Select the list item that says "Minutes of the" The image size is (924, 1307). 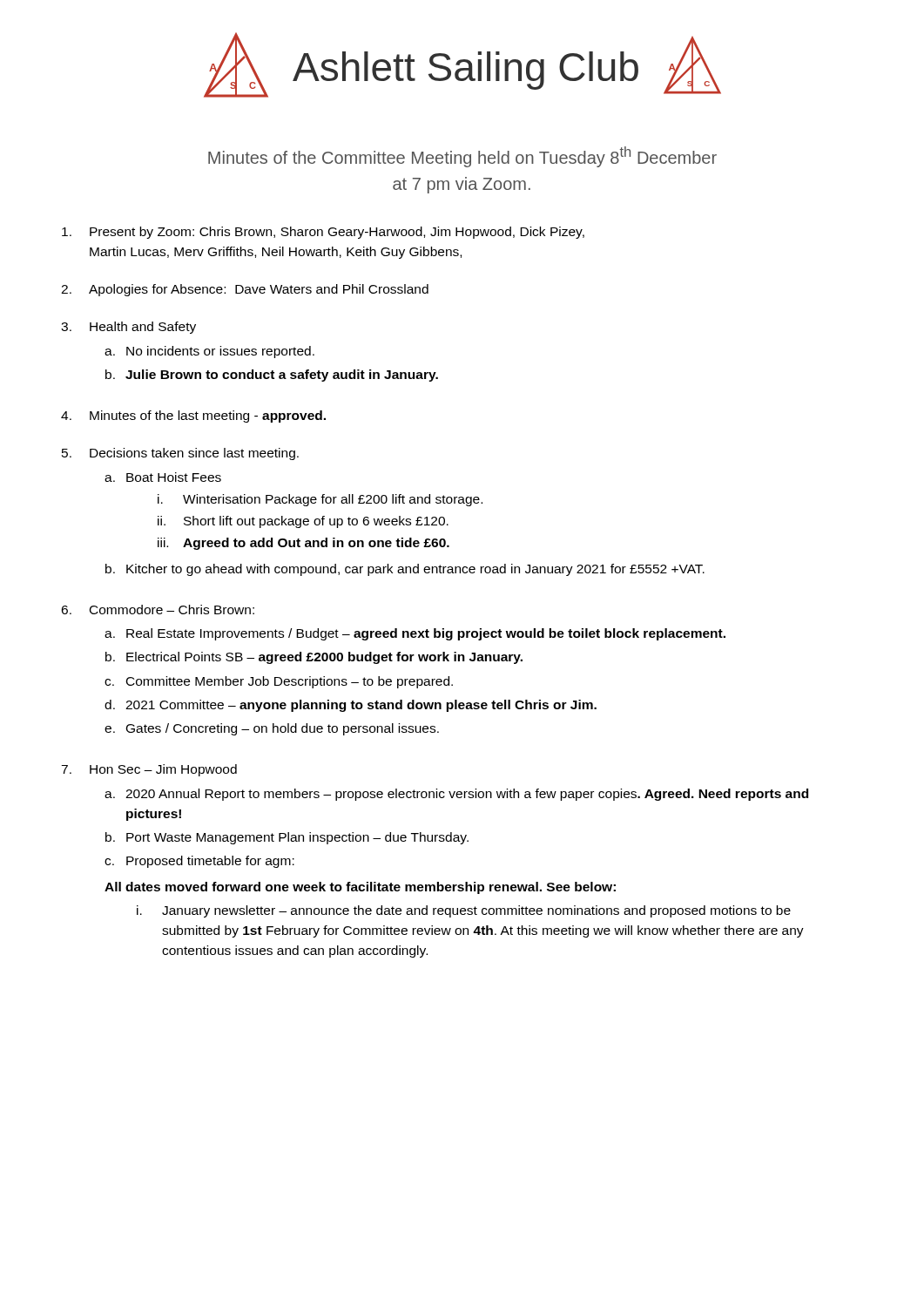click(208, 415)
